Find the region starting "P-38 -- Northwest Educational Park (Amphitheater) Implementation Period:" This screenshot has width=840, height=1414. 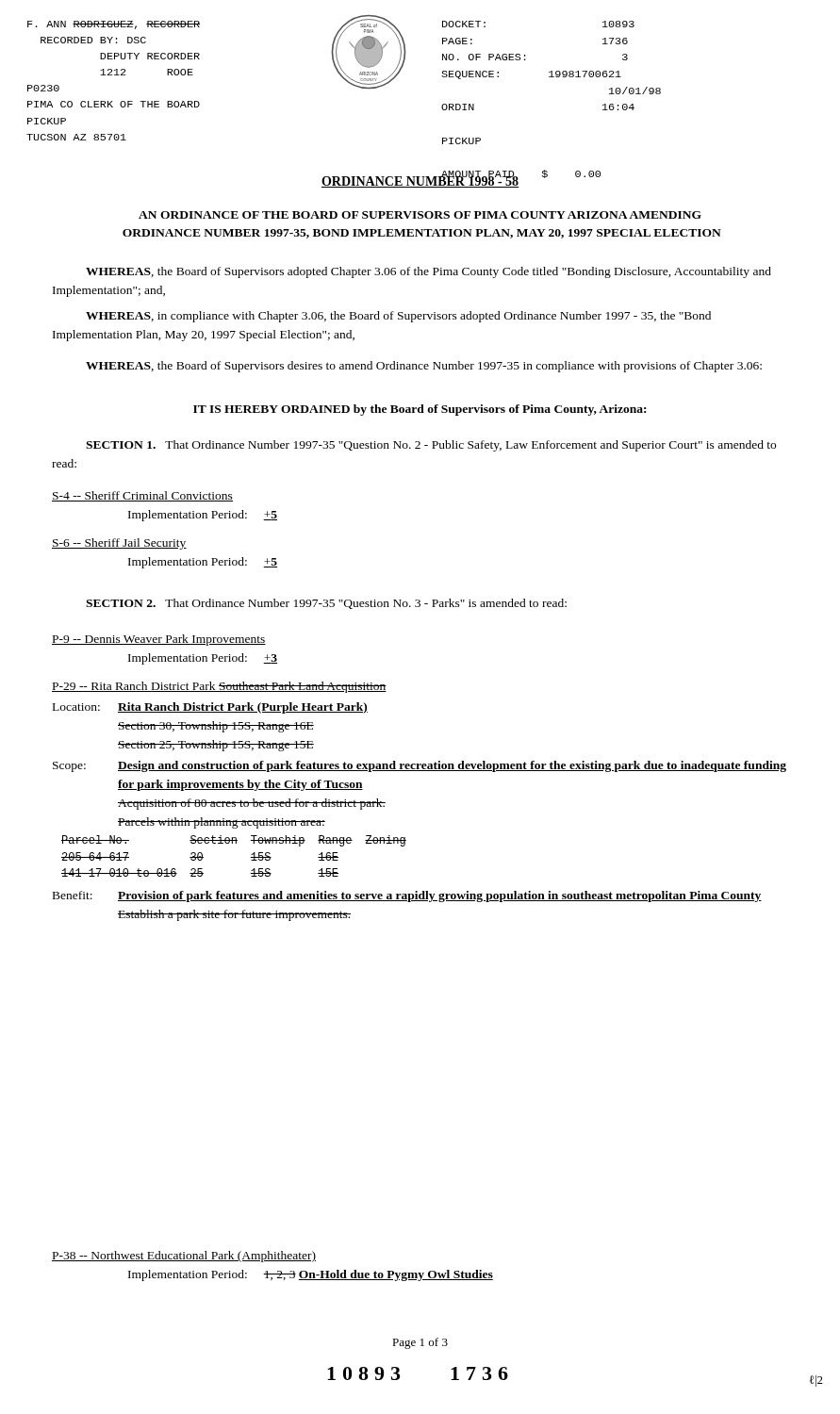pyautogui.click(x=272, y=1266)
